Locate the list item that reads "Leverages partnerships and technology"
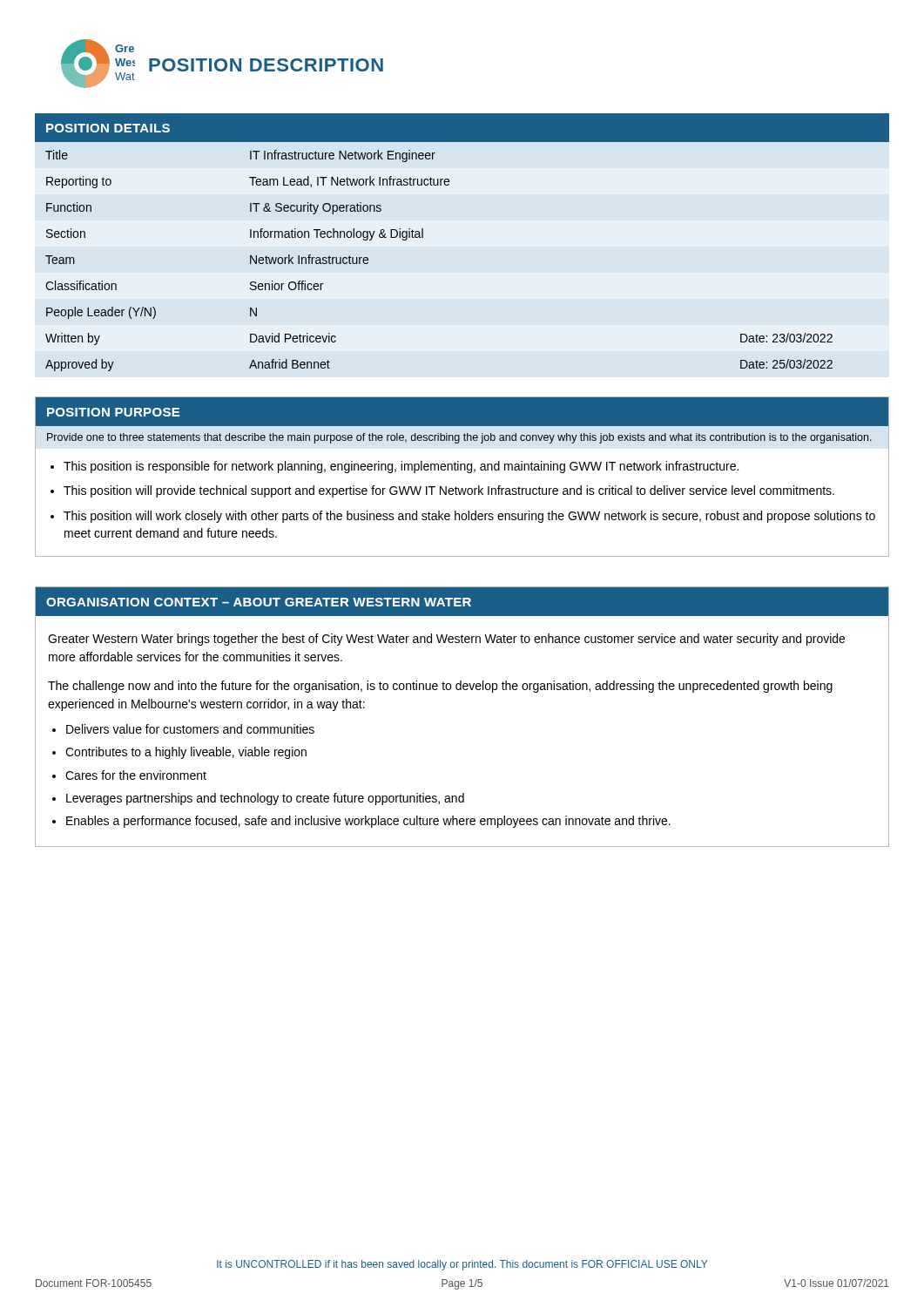924x1307 pixels. point(265,798)
